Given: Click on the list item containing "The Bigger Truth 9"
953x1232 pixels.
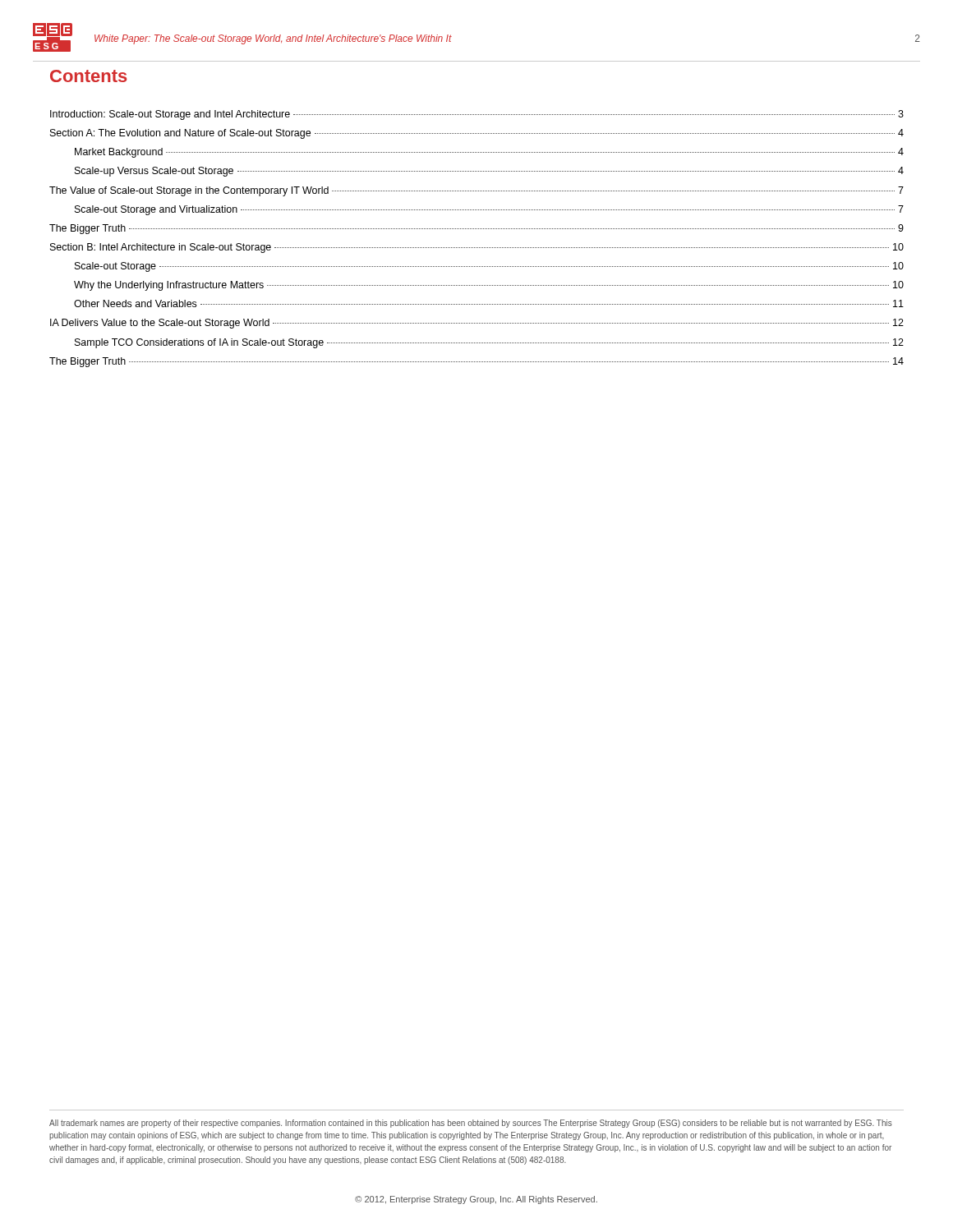Looking at the screenshot, I should click(476, 229).
